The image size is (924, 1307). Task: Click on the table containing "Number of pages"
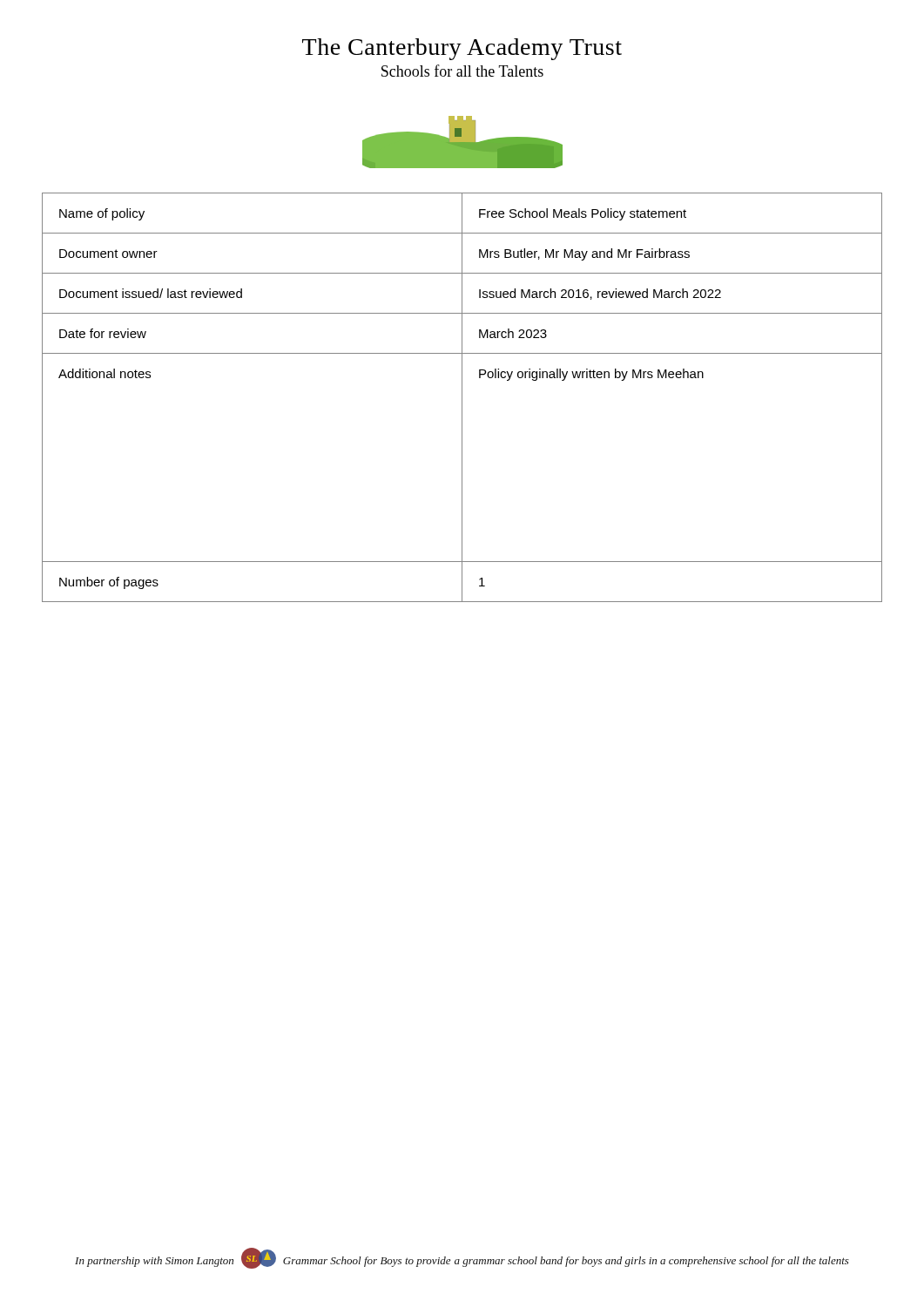point(462,397)
